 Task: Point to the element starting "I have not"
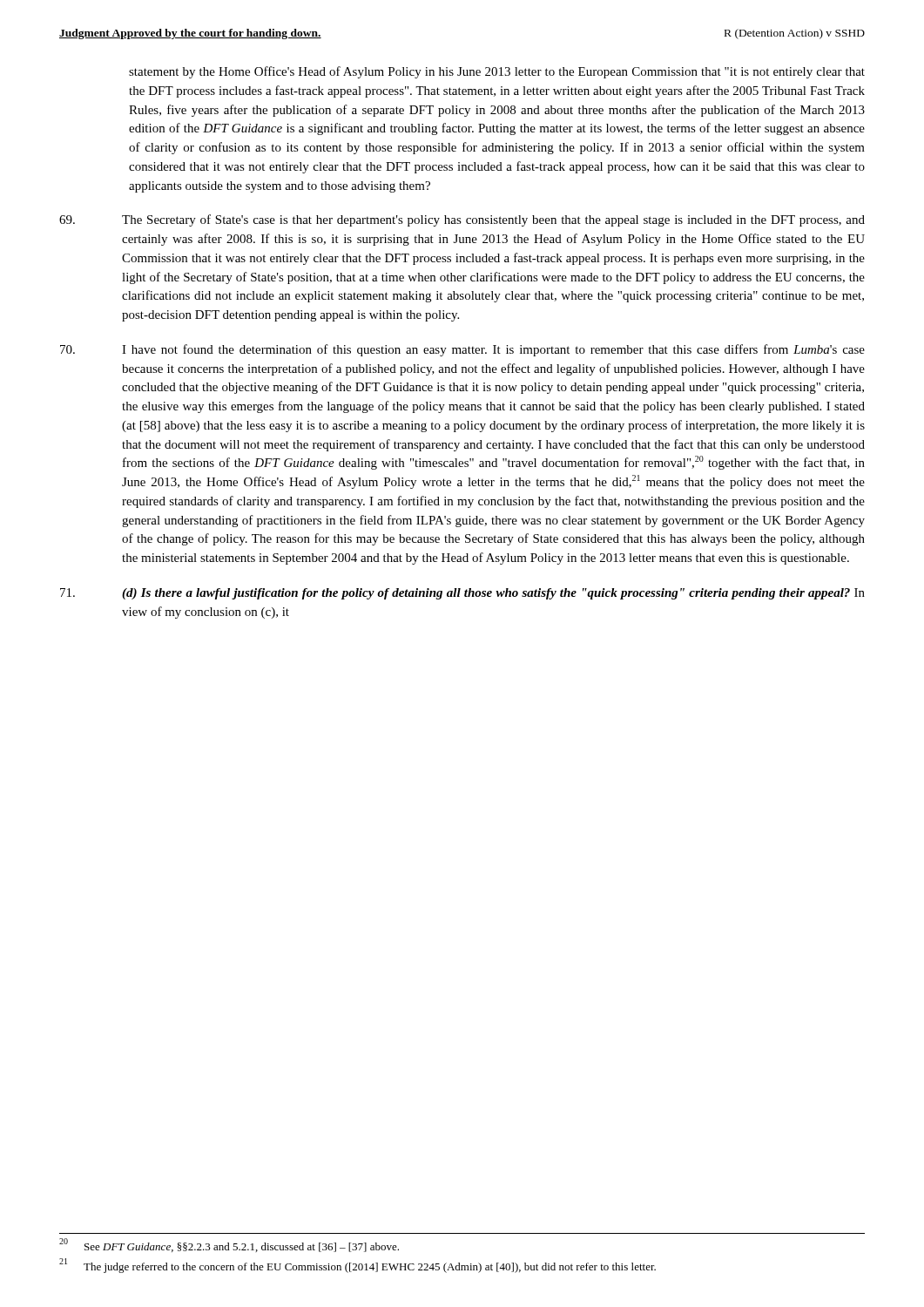(462, 454)
